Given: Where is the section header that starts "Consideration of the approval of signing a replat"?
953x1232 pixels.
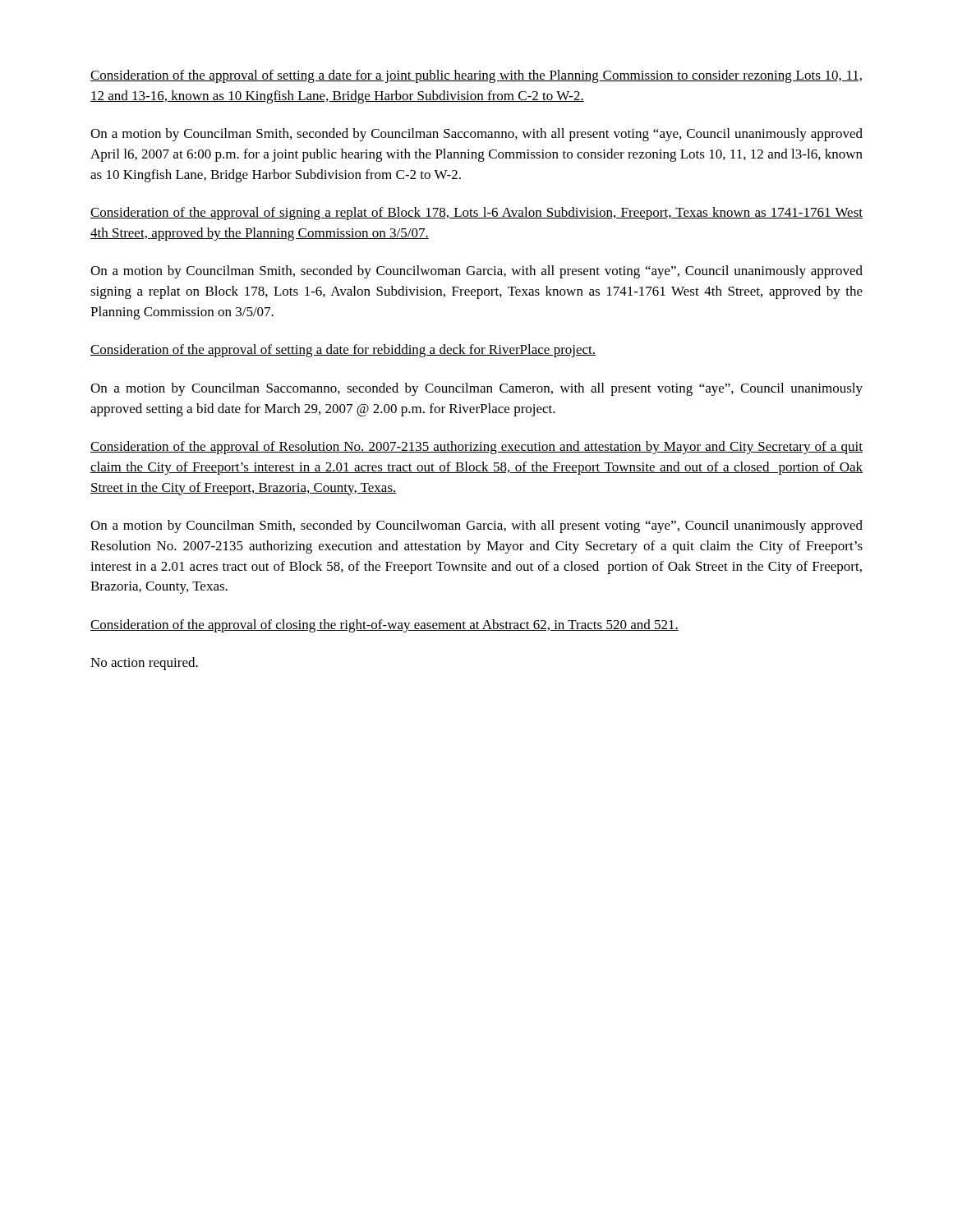Looking at the screenshot, I should click(476, 223).
